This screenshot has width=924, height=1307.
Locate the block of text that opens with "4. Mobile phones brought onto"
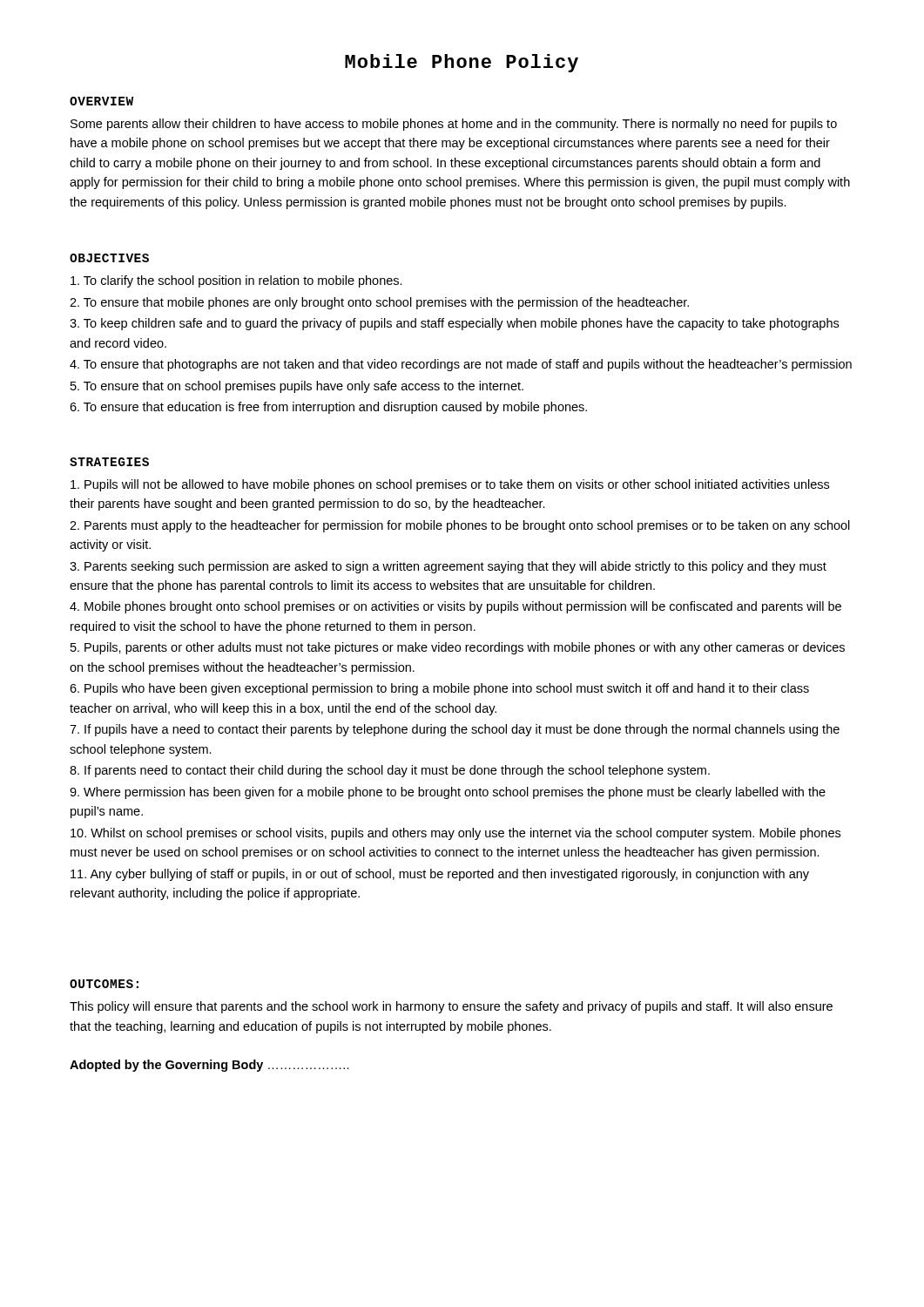(x=456, y=617)
